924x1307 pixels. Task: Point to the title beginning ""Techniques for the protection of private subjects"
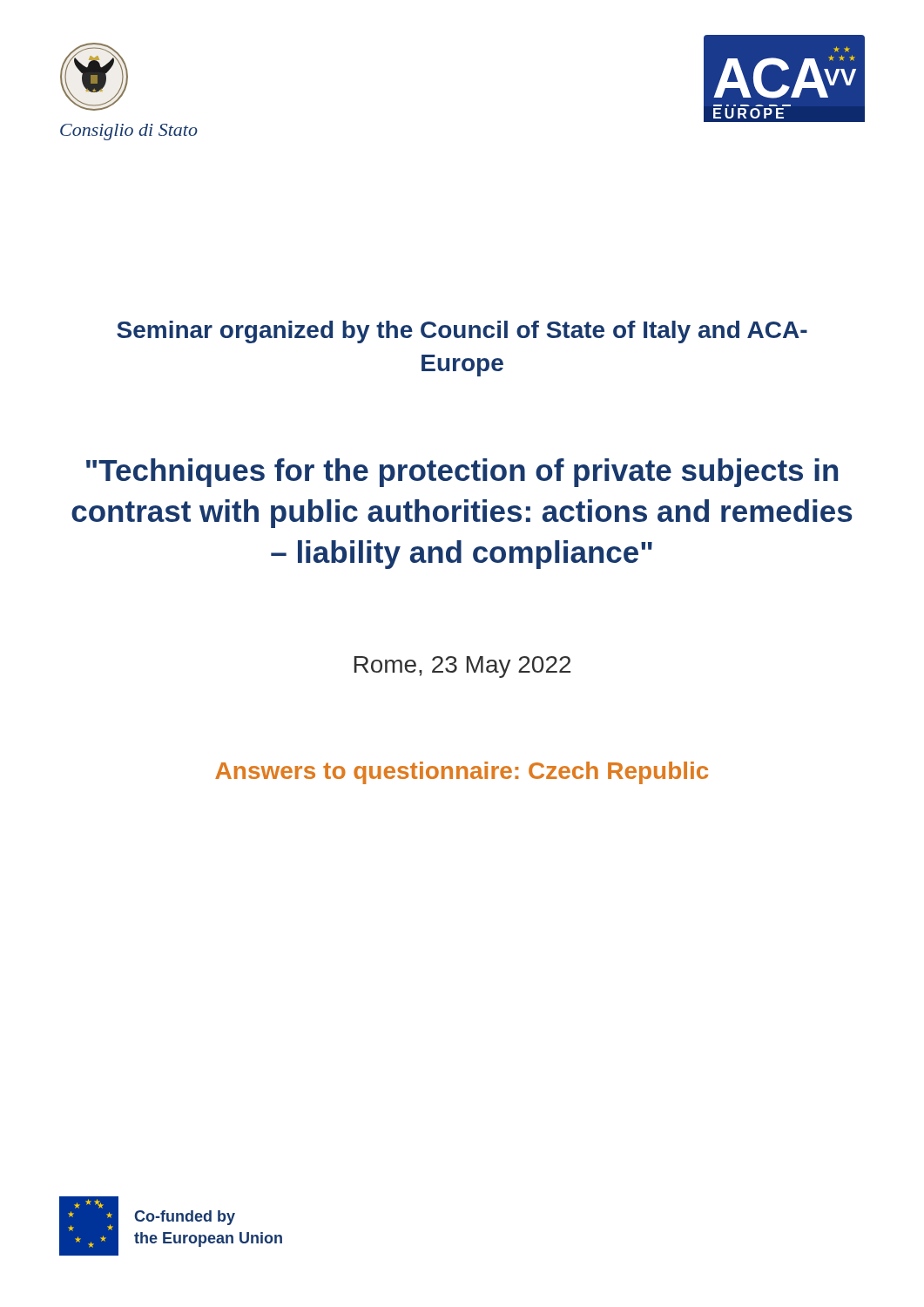(x=462, y=511)
